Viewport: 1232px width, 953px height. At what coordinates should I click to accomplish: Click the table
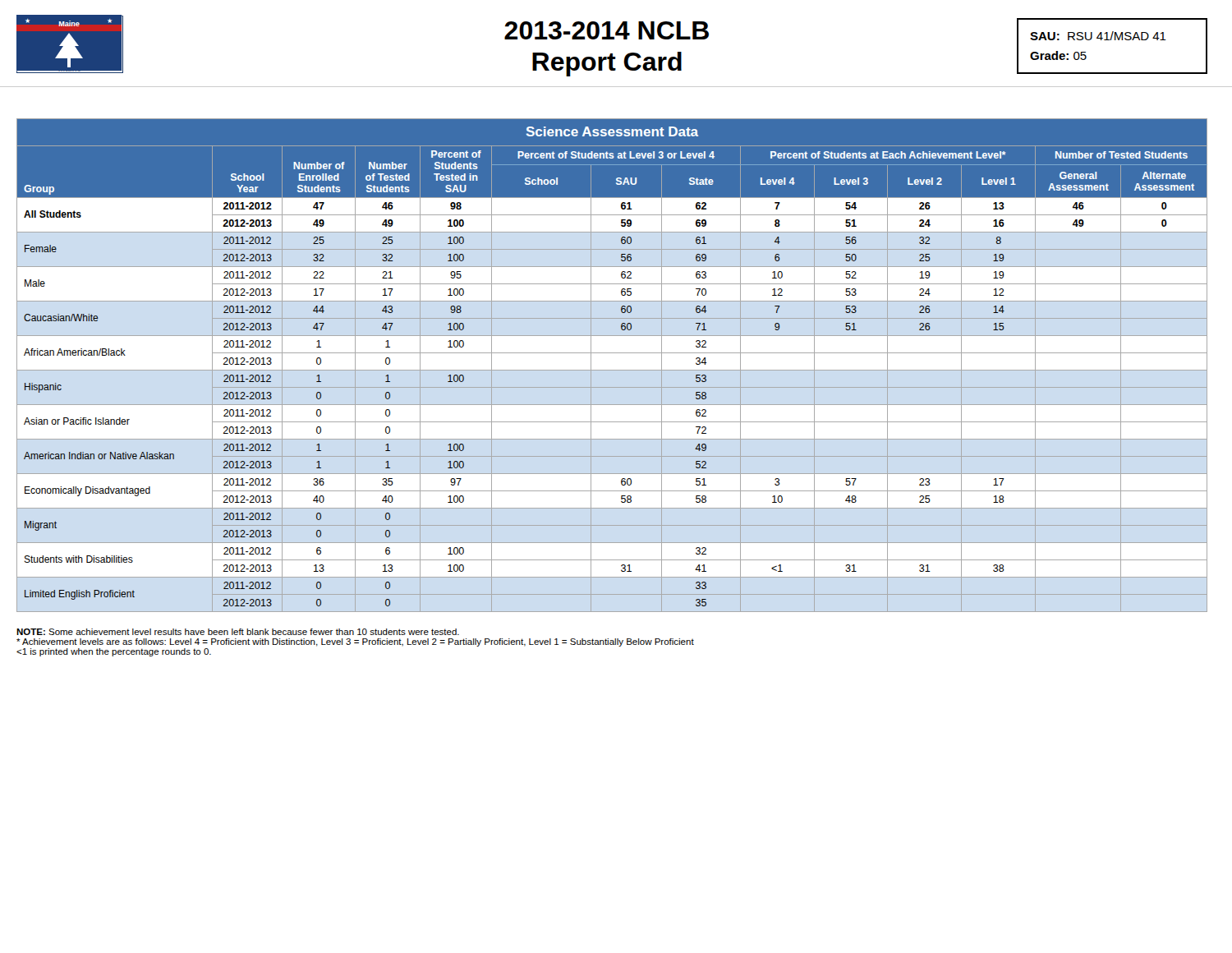[x=616, y=361]
